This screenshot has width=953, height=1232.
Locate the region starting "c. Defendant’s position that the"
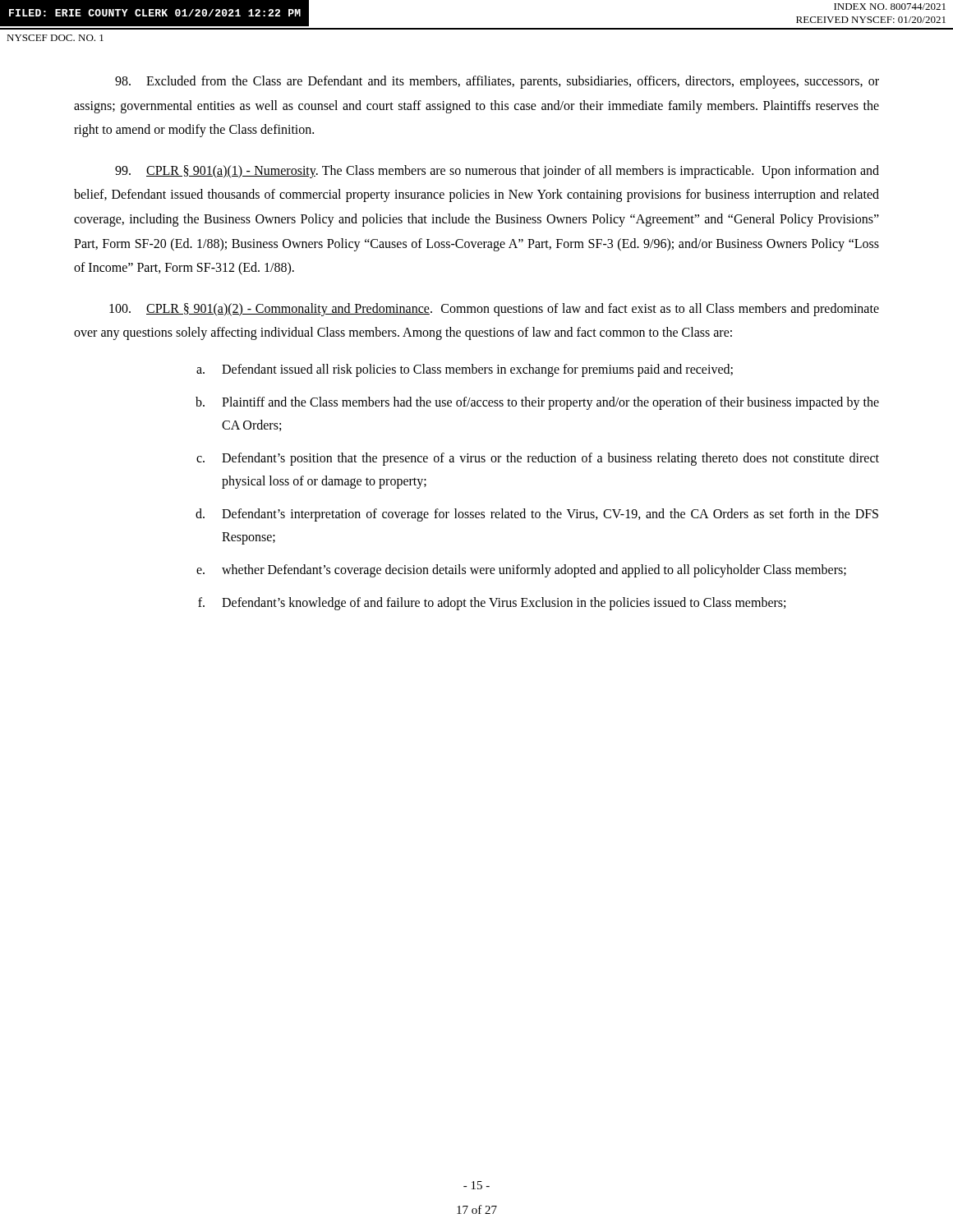tap(509, 470)
